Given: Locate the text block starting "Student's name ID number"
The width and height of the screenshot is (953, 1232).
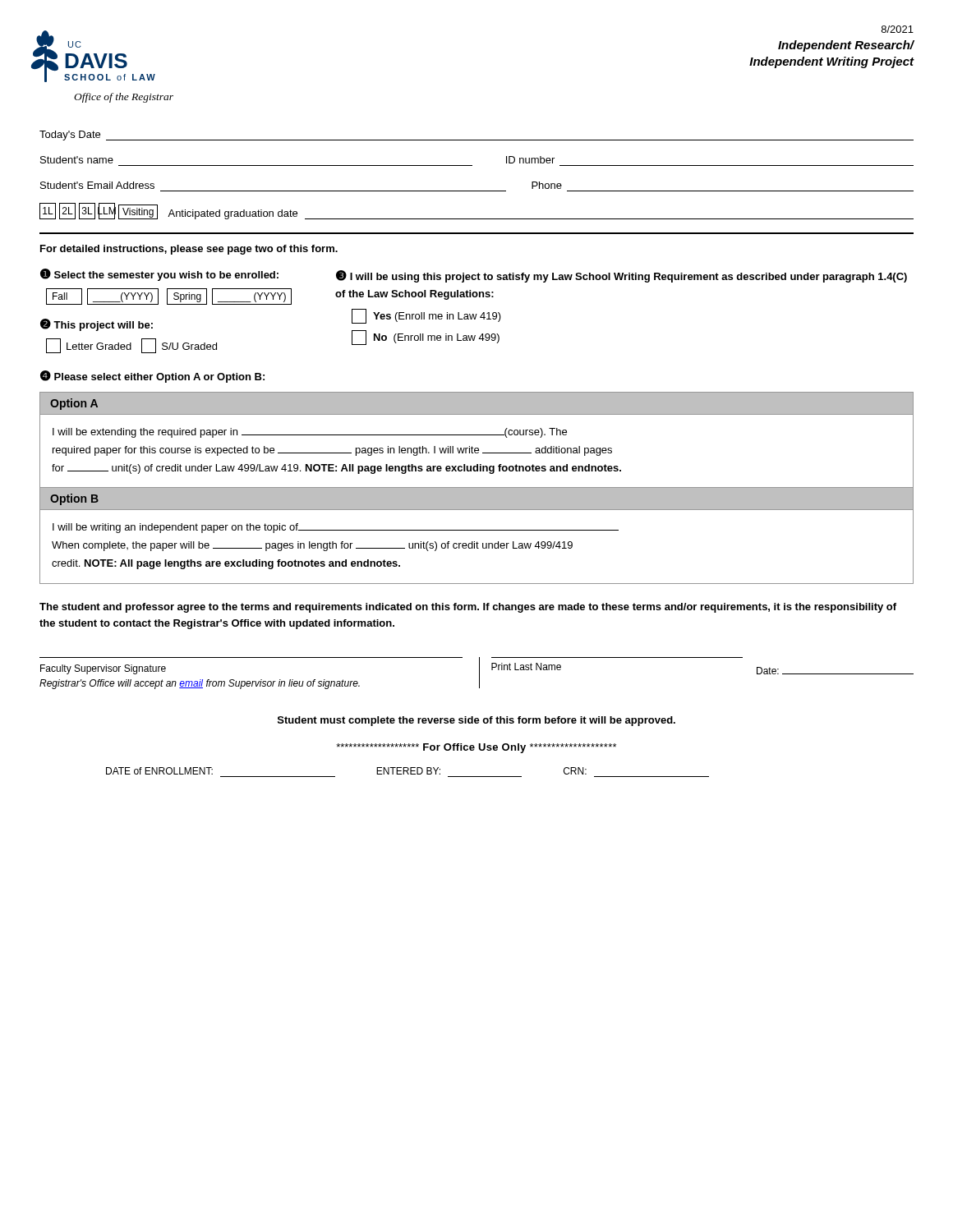Looking at the screenshot, I should point(476,159).
